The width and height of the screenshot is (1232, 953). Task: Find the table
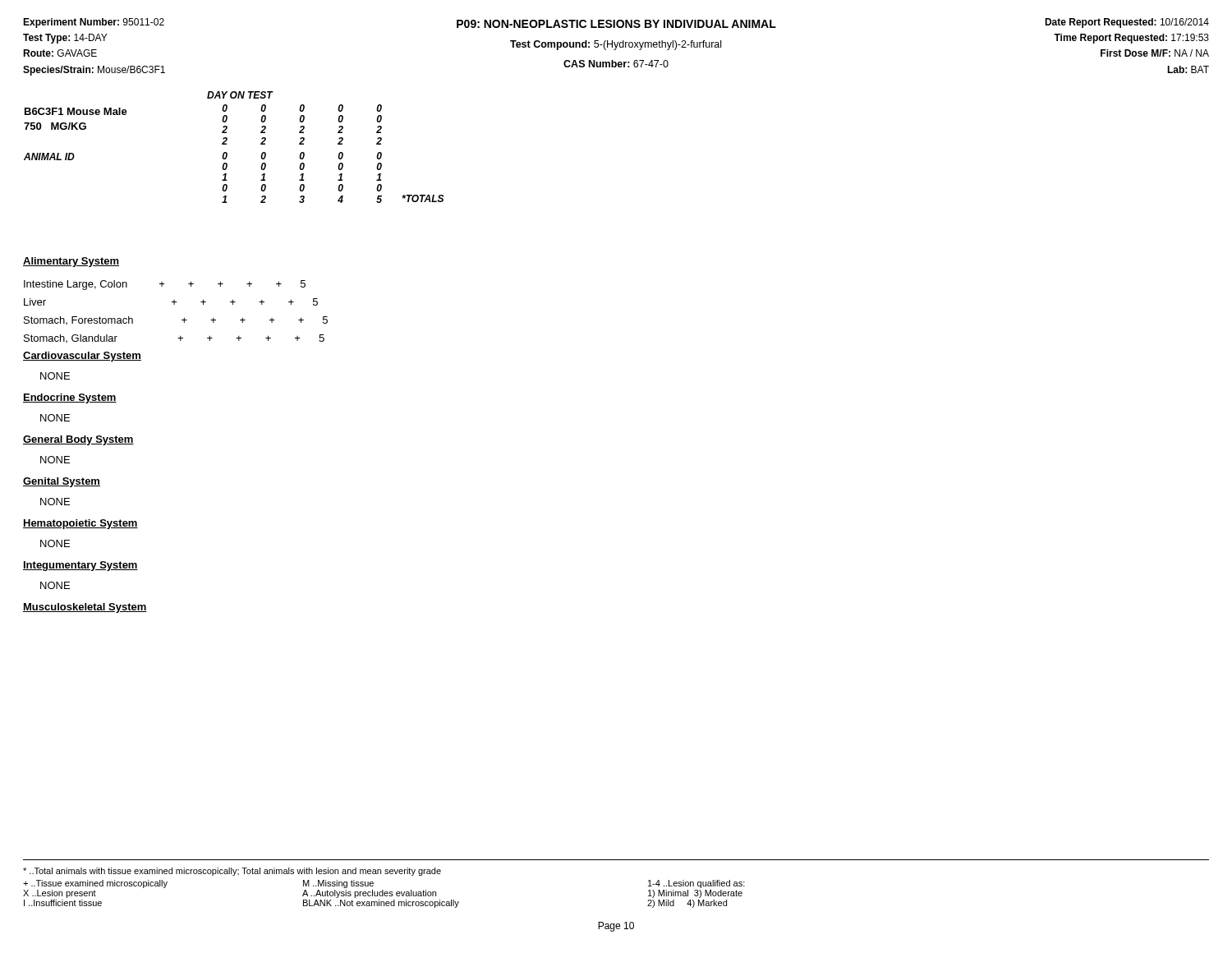pyautogui.click(x=286, y=147)
